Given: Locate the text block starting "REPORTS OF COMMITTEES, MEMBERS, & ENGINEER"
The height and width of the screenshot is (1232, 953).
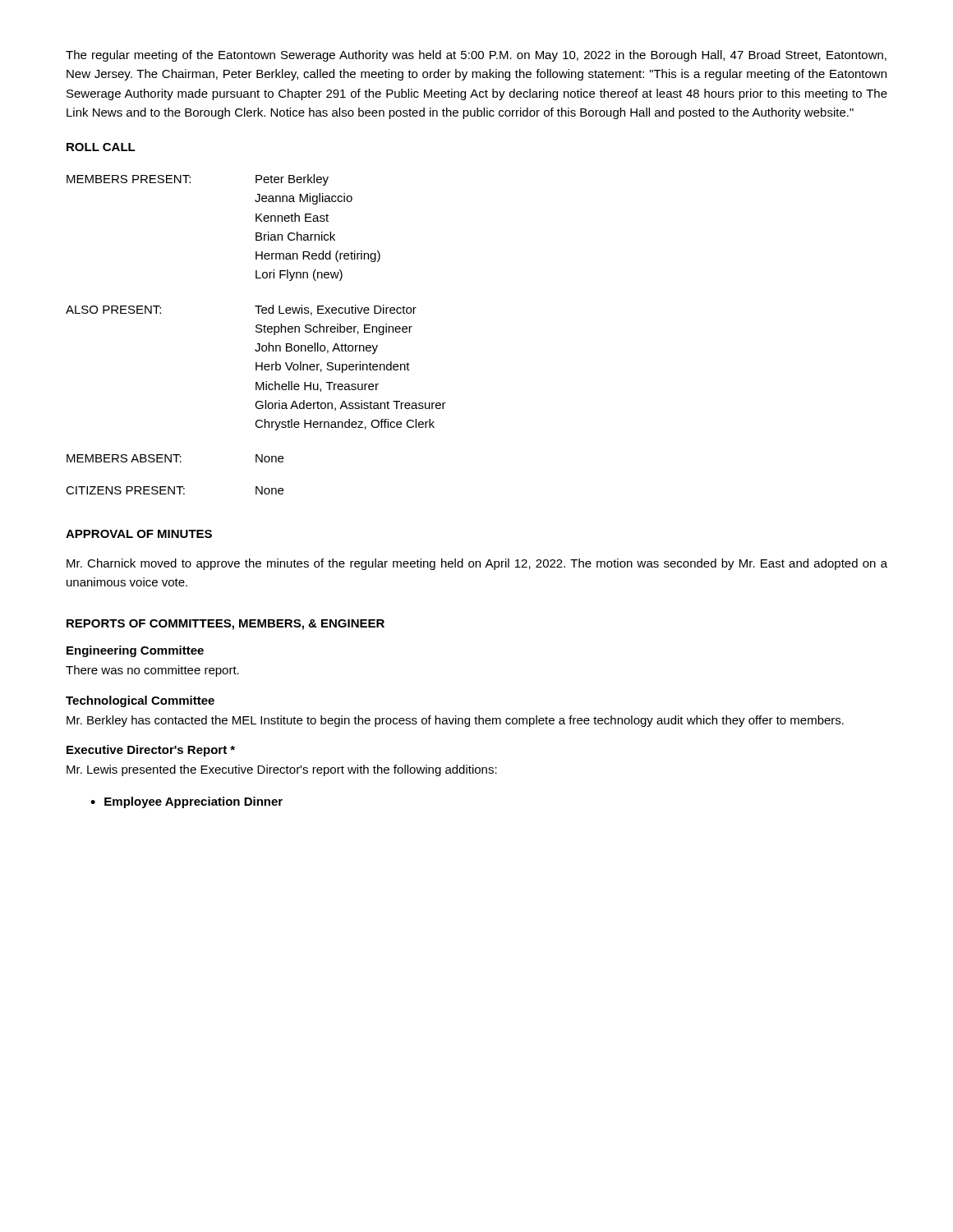Looking at the screenshot, I should click(225, 623).
